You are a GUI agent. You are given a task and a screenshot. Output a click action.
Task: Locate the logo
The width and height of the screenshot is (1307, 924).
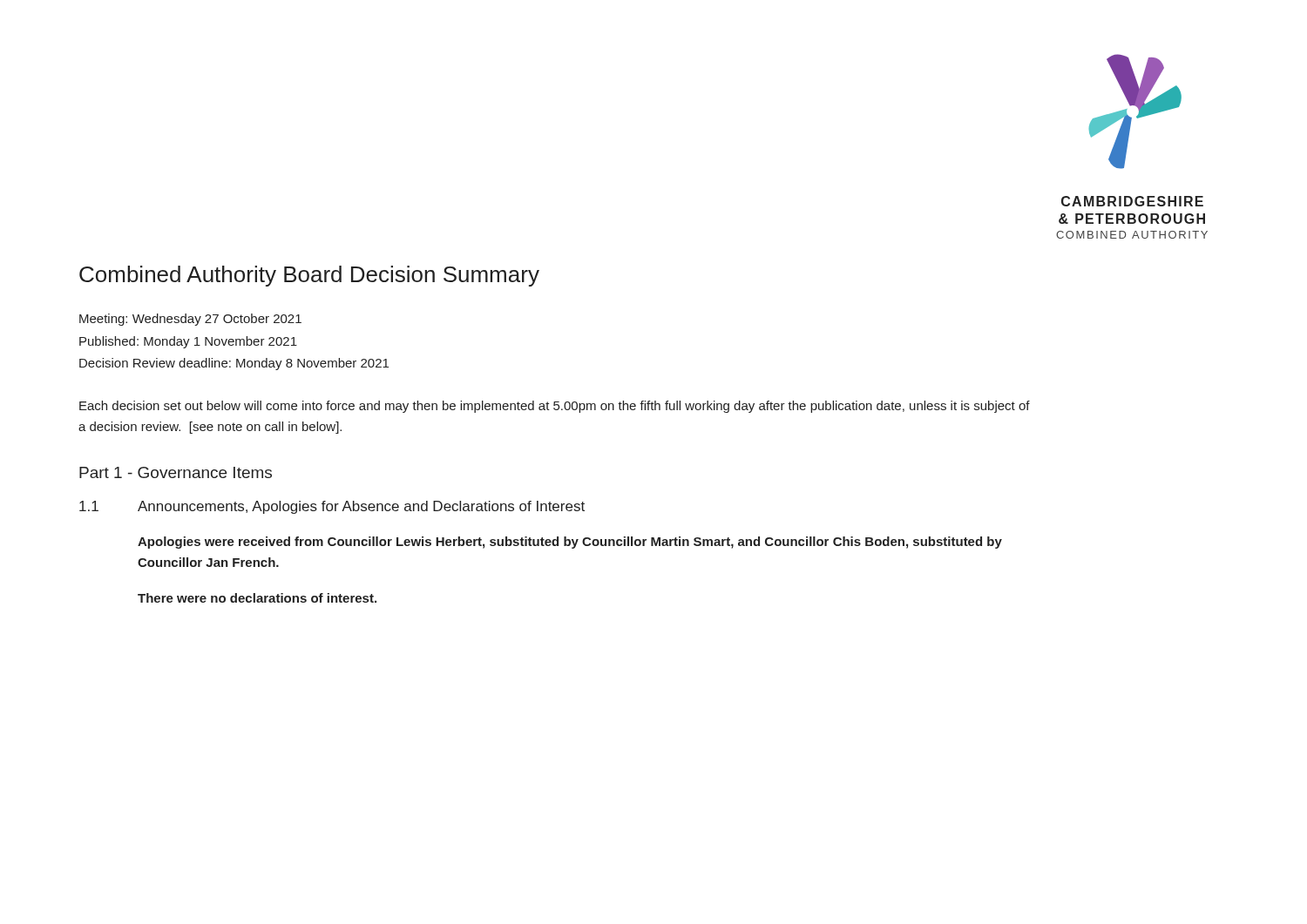1133,142
